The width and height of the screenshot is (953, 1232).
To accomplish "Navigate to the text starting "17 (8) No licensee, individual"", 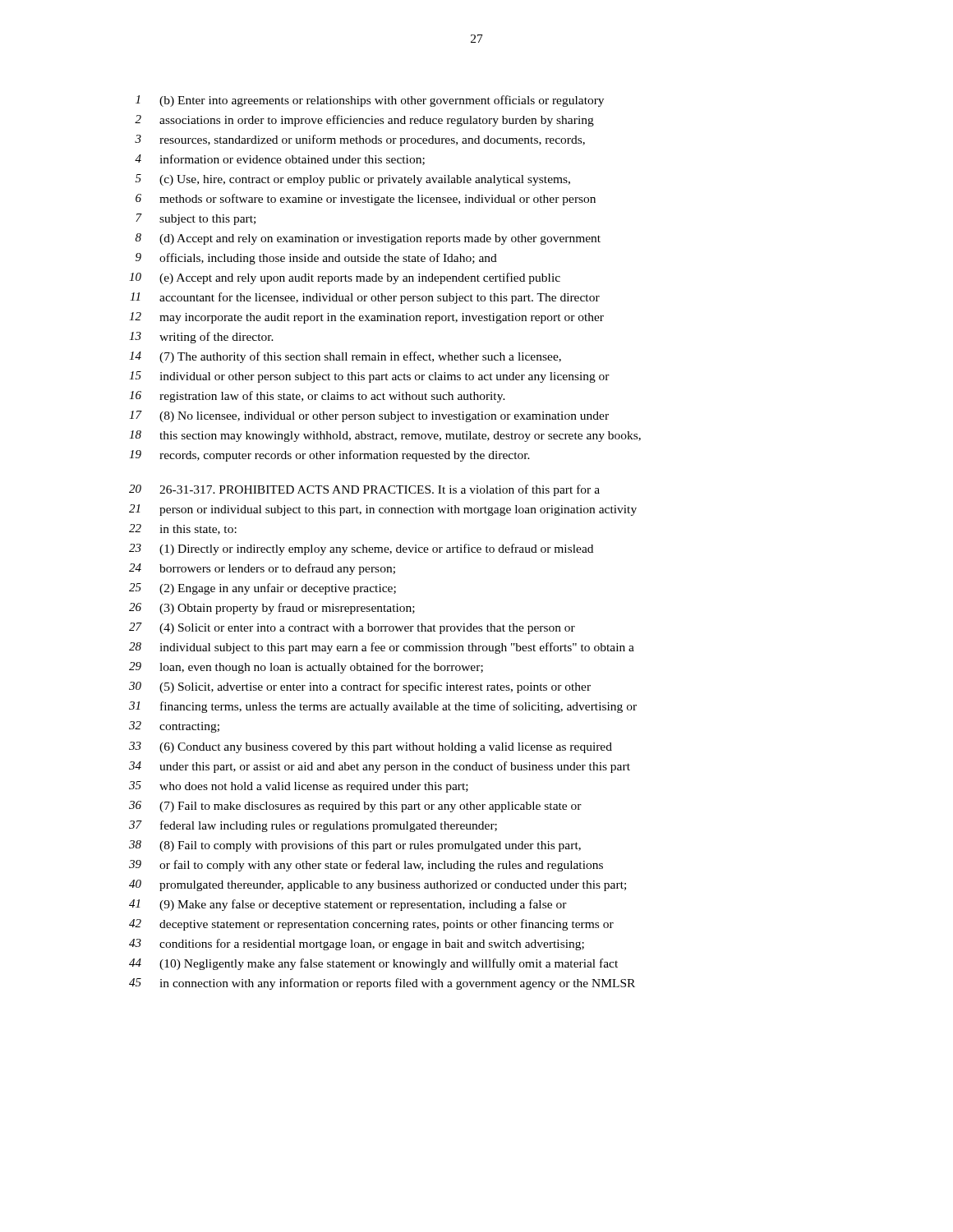I will tap(489, 436).
